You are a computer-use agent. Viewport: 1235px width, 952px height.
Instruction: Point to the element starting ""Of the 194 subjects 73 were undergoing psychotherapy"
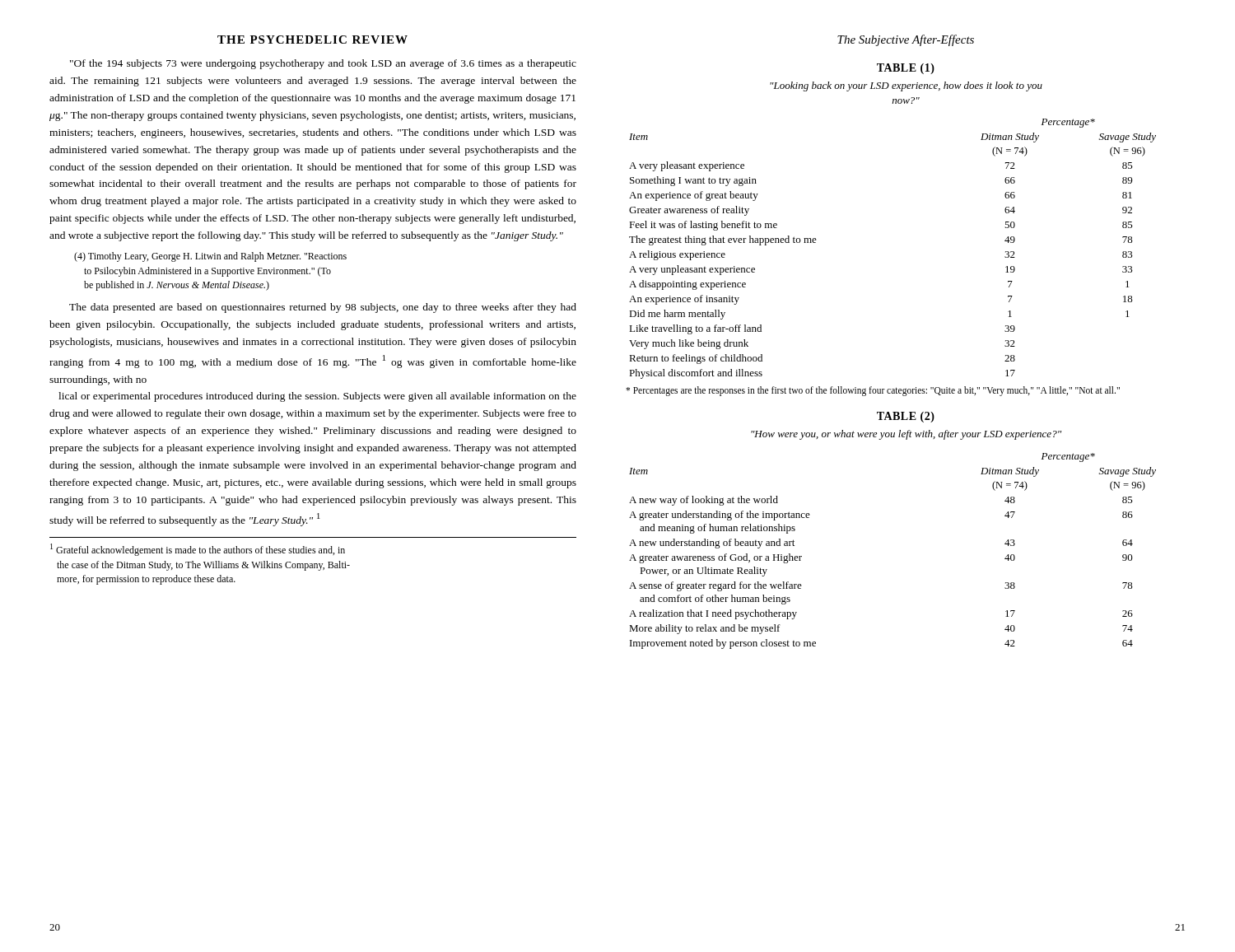(313, 149)
